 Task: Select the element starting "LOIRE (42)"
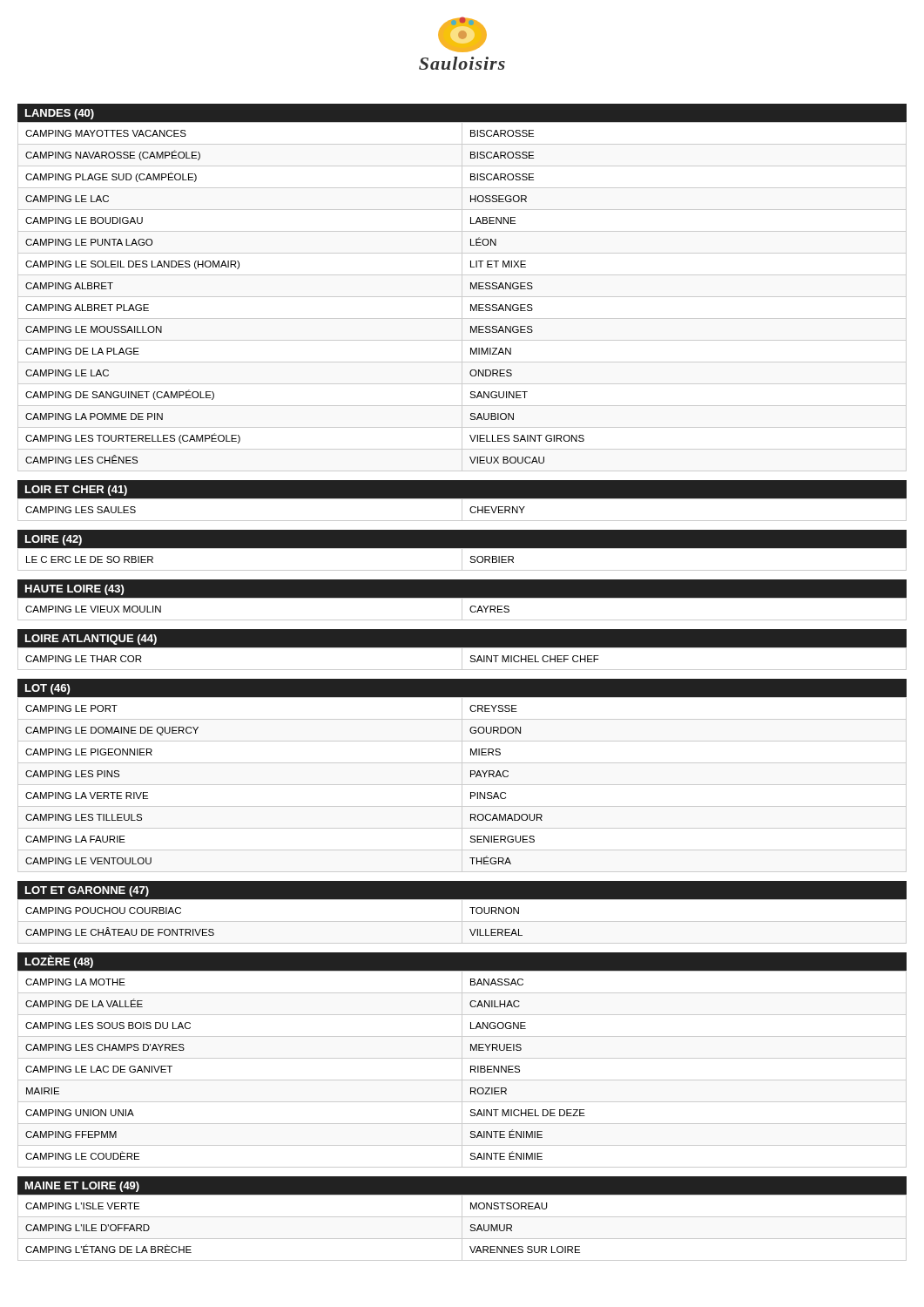tap(53, 539)
